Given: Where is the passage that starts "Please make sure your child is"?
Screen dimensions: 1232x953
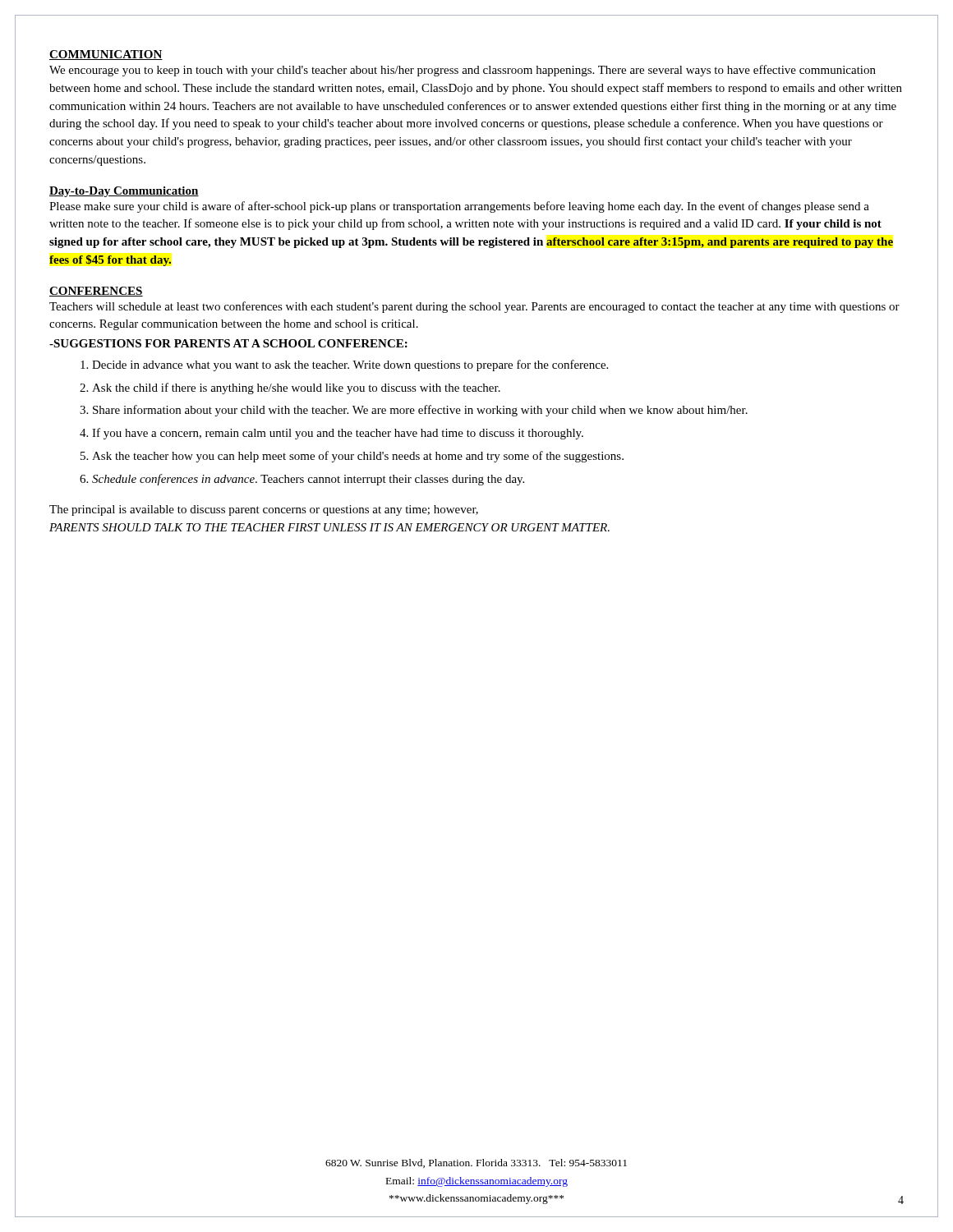Looking at the screenshot, I should point(471,233).
